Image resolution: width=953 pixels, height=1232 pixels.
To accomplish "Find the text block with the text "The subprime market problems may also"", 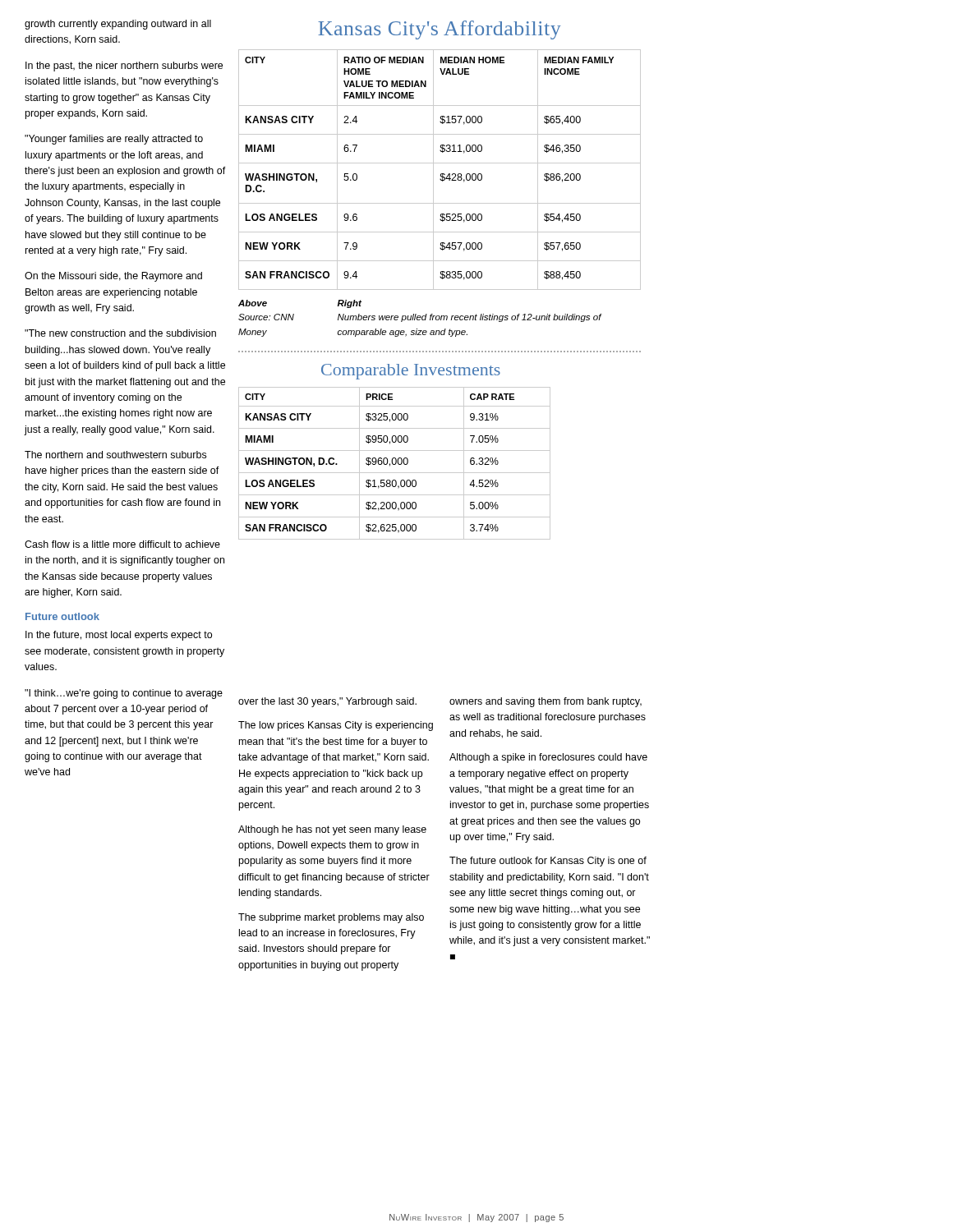I will pyautogui.click(x=331, y=941).
